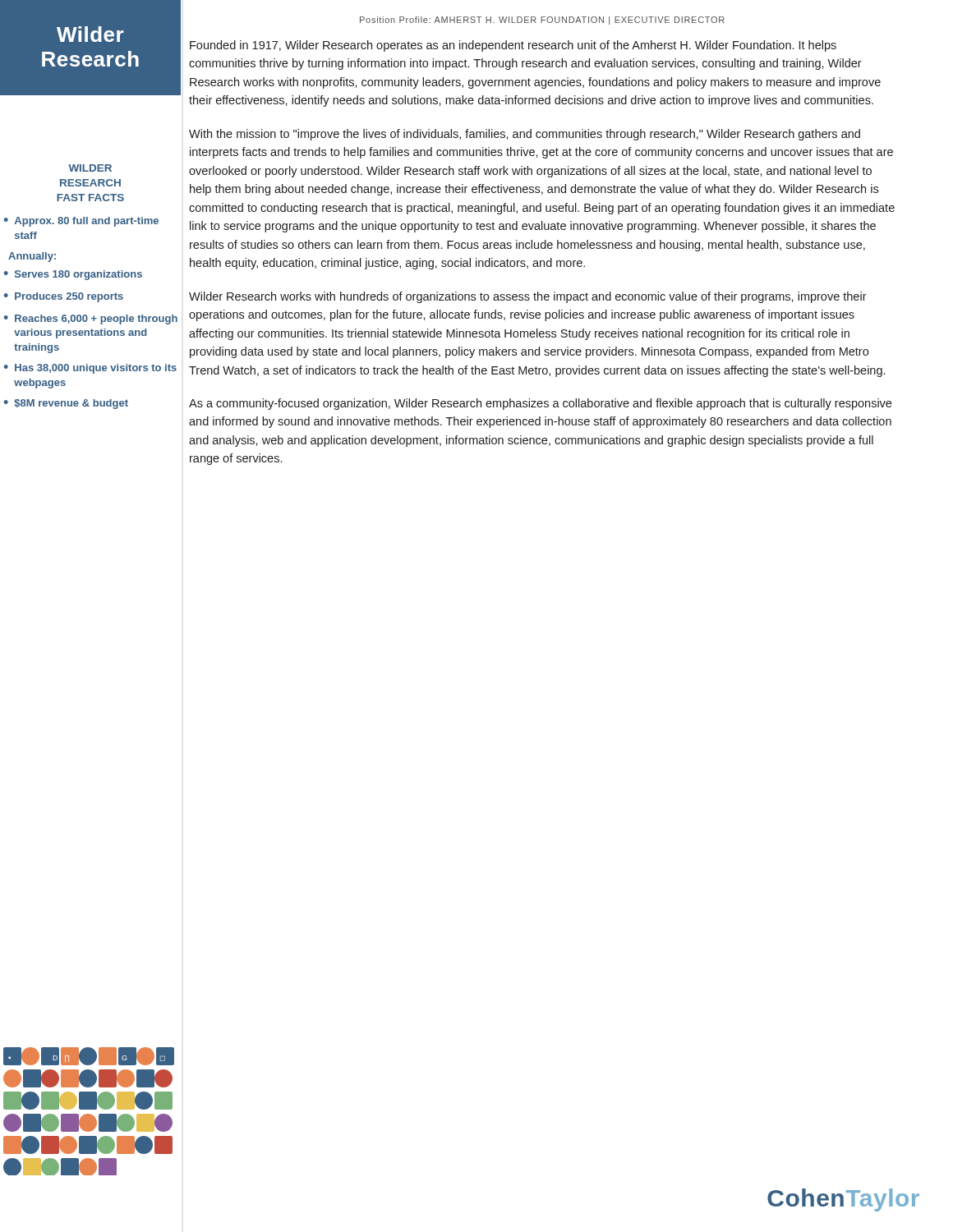
Task: Click the passage that begins "Wilder Research works with"
Action: coord(538,333)
